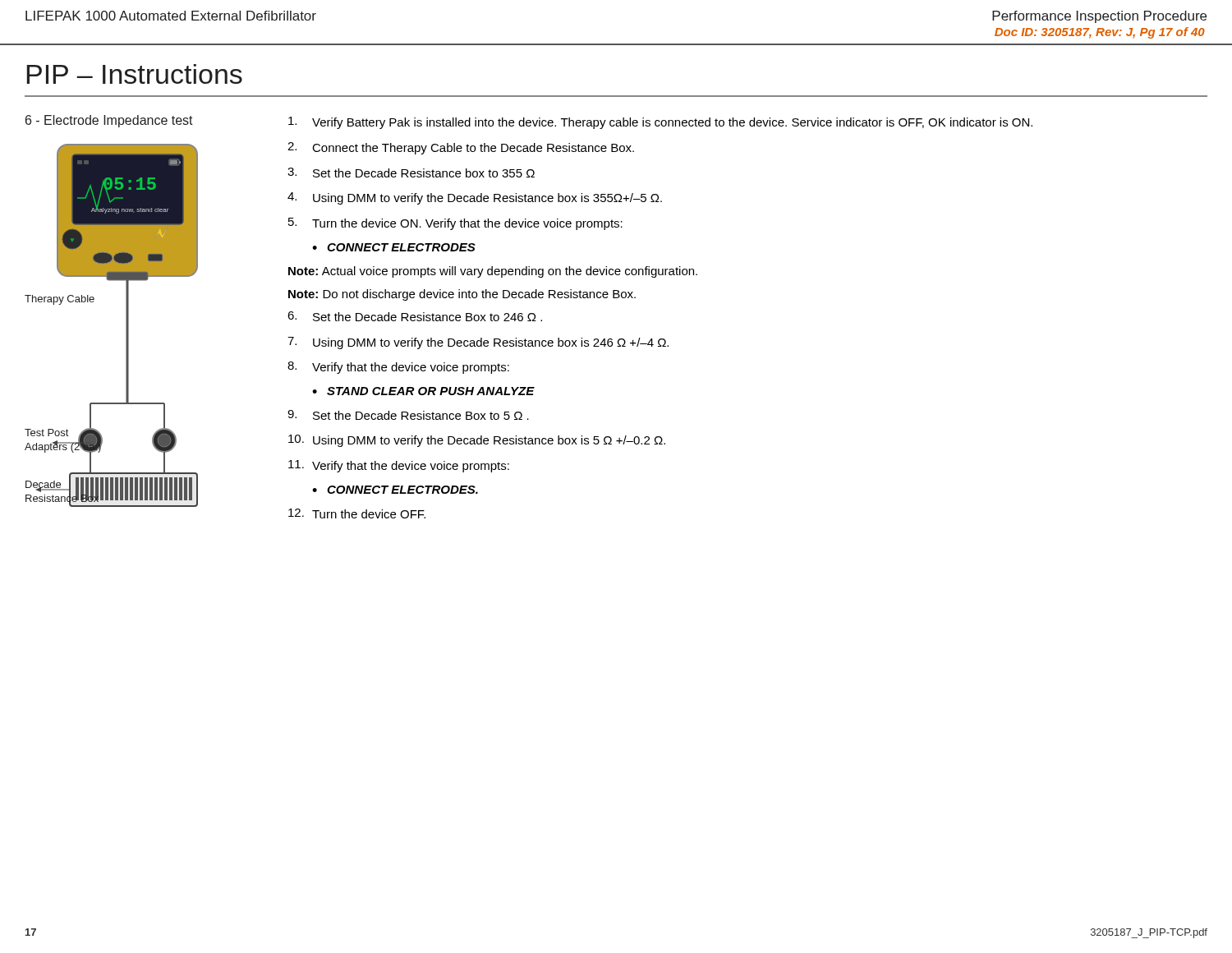Point to the block beginning "10. Using DMM"
The width and height of the screenshot is (1232, 953).
pyautogui.click(x=477, y=441)
